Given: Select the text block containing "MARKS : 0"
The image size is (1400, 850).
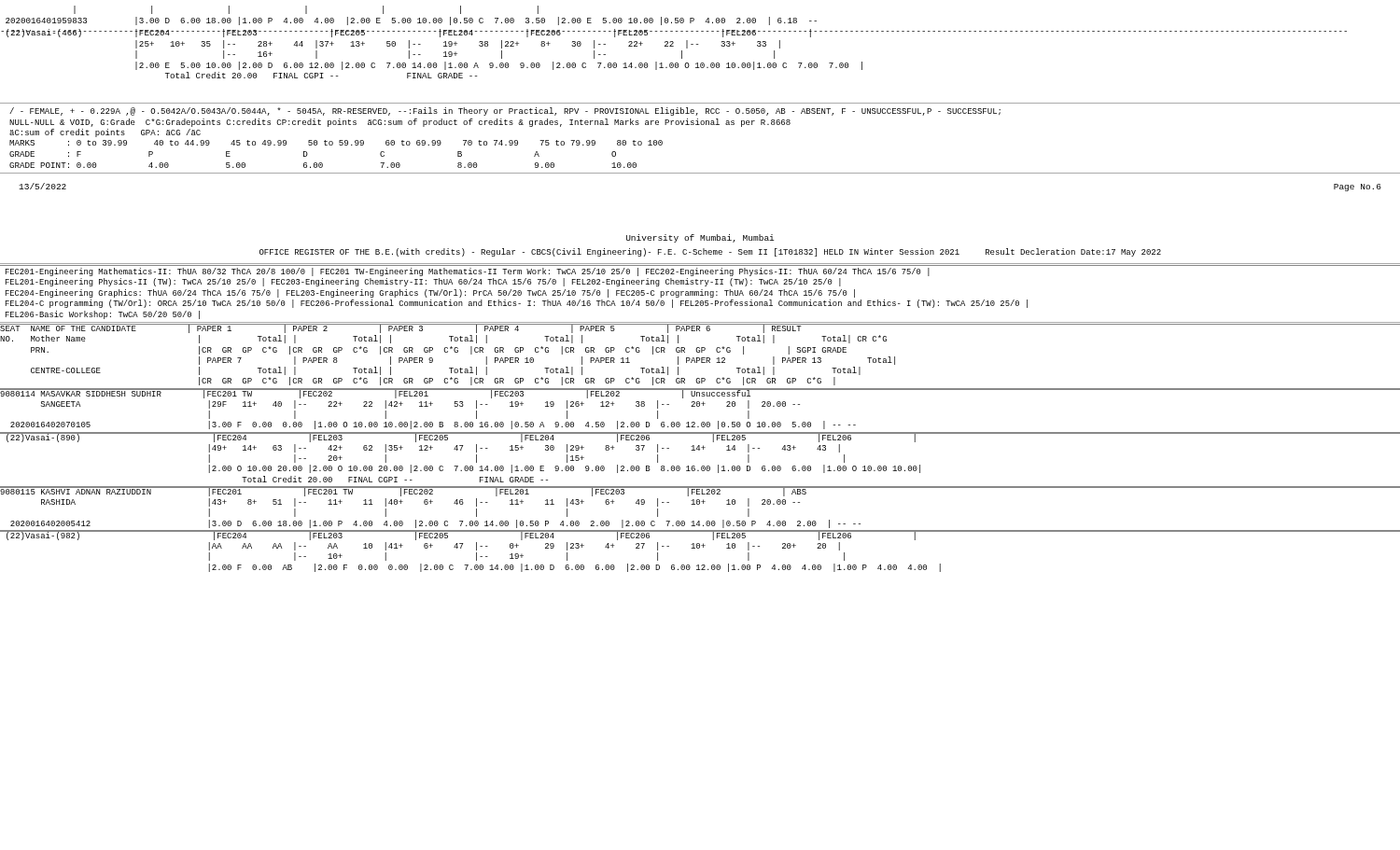Looking at the screenshot, I should [x=336, y=143].
